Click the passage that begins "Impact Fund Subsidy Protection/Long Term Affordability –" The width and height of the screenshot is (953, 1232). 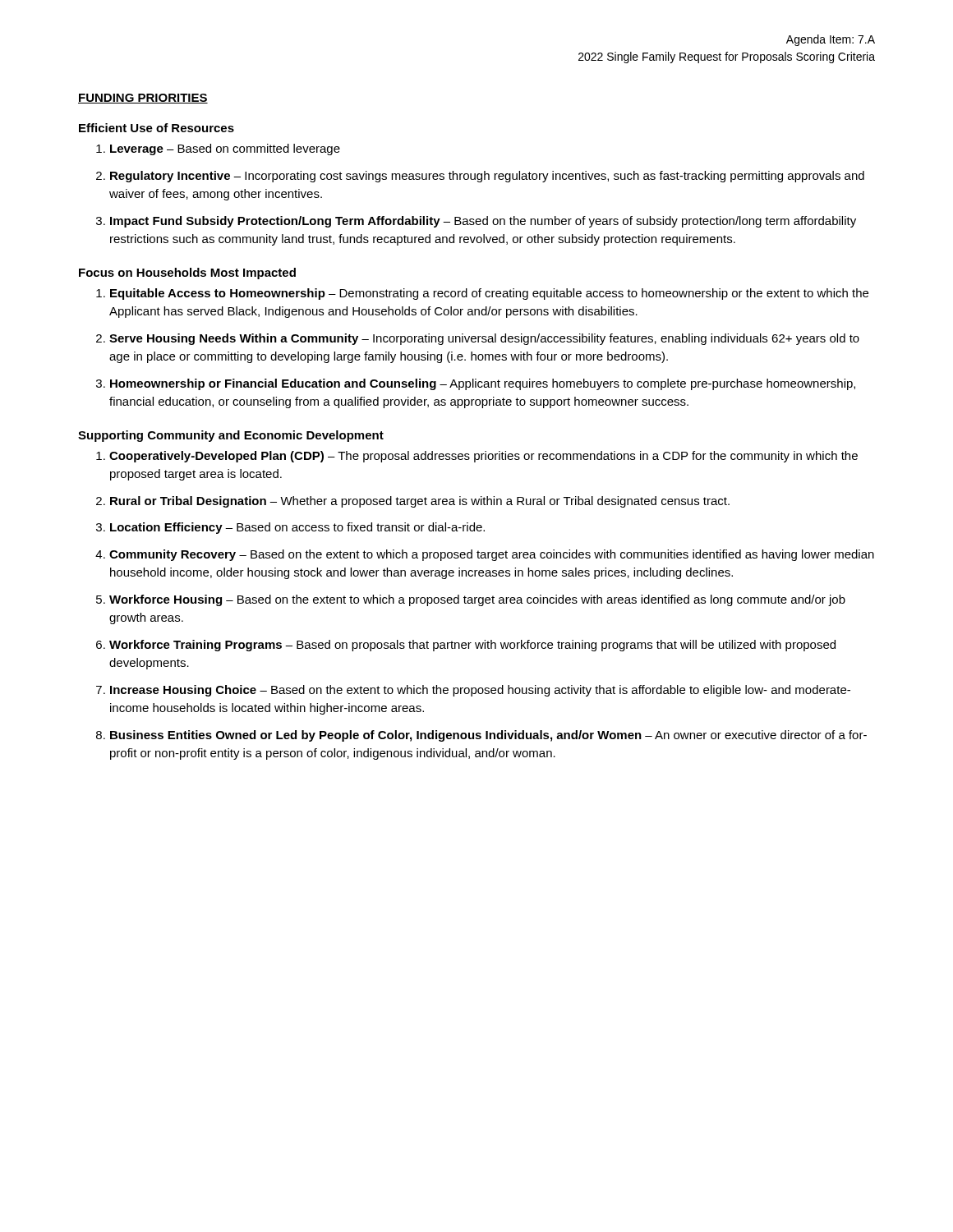(483, 229)
